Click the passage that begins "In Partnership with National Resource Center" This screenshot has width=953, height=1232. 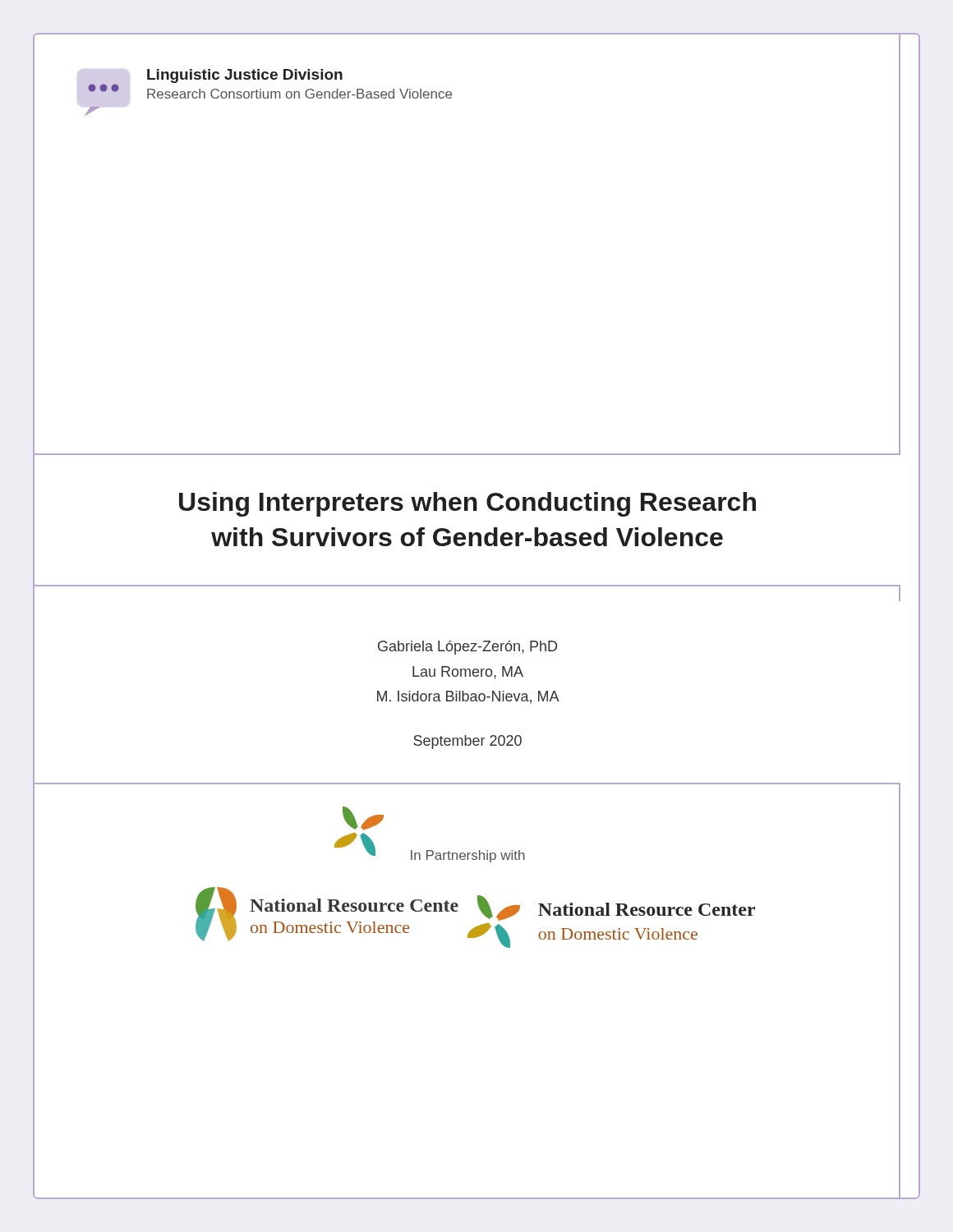click(x=467, y=902)
